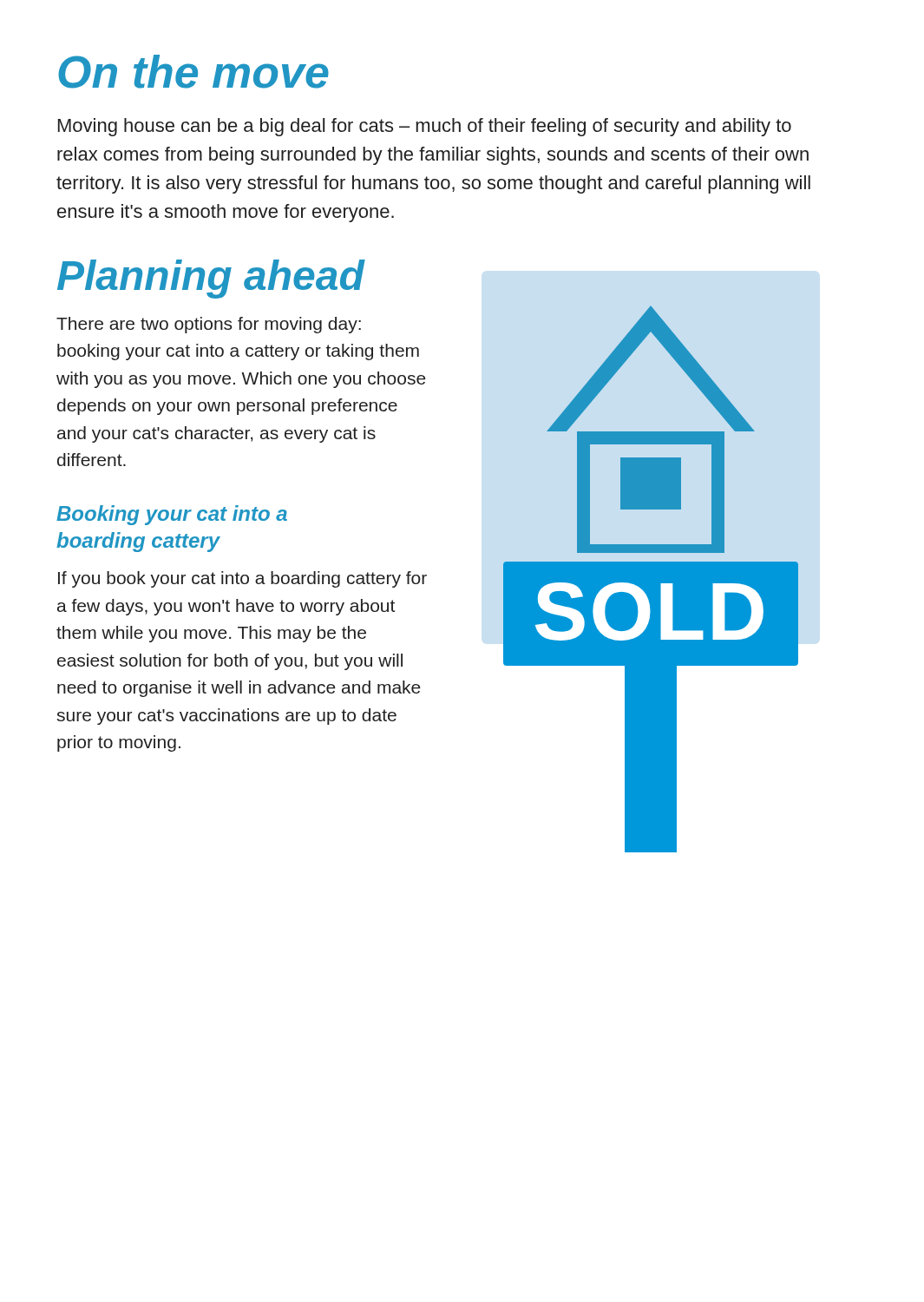Viewport: 924px width, 1302px height.
Task: Click the illustration
Action: (x=664, y=555)
